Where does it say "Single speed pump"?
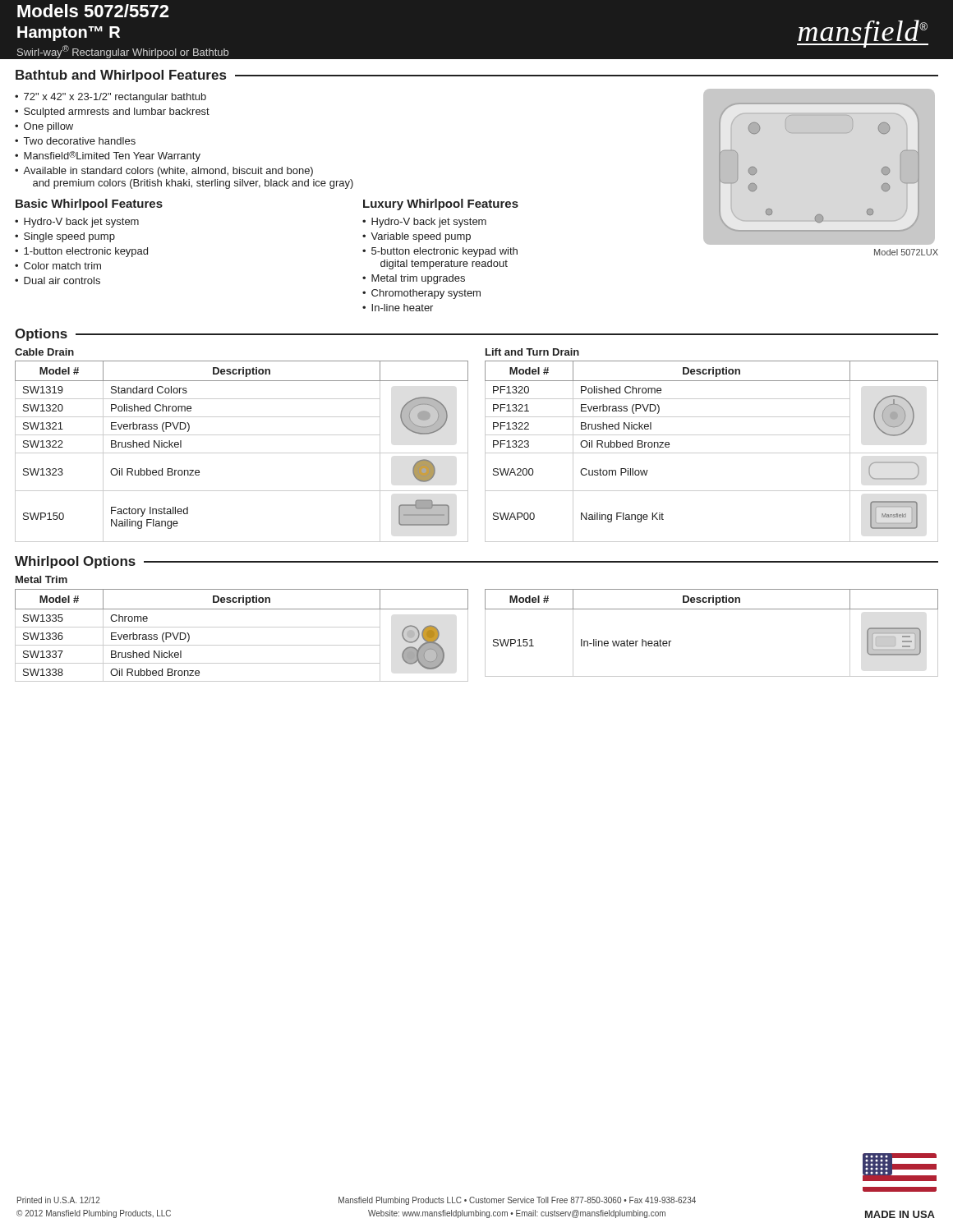The image size is (953, 1232). coord(69,236)
